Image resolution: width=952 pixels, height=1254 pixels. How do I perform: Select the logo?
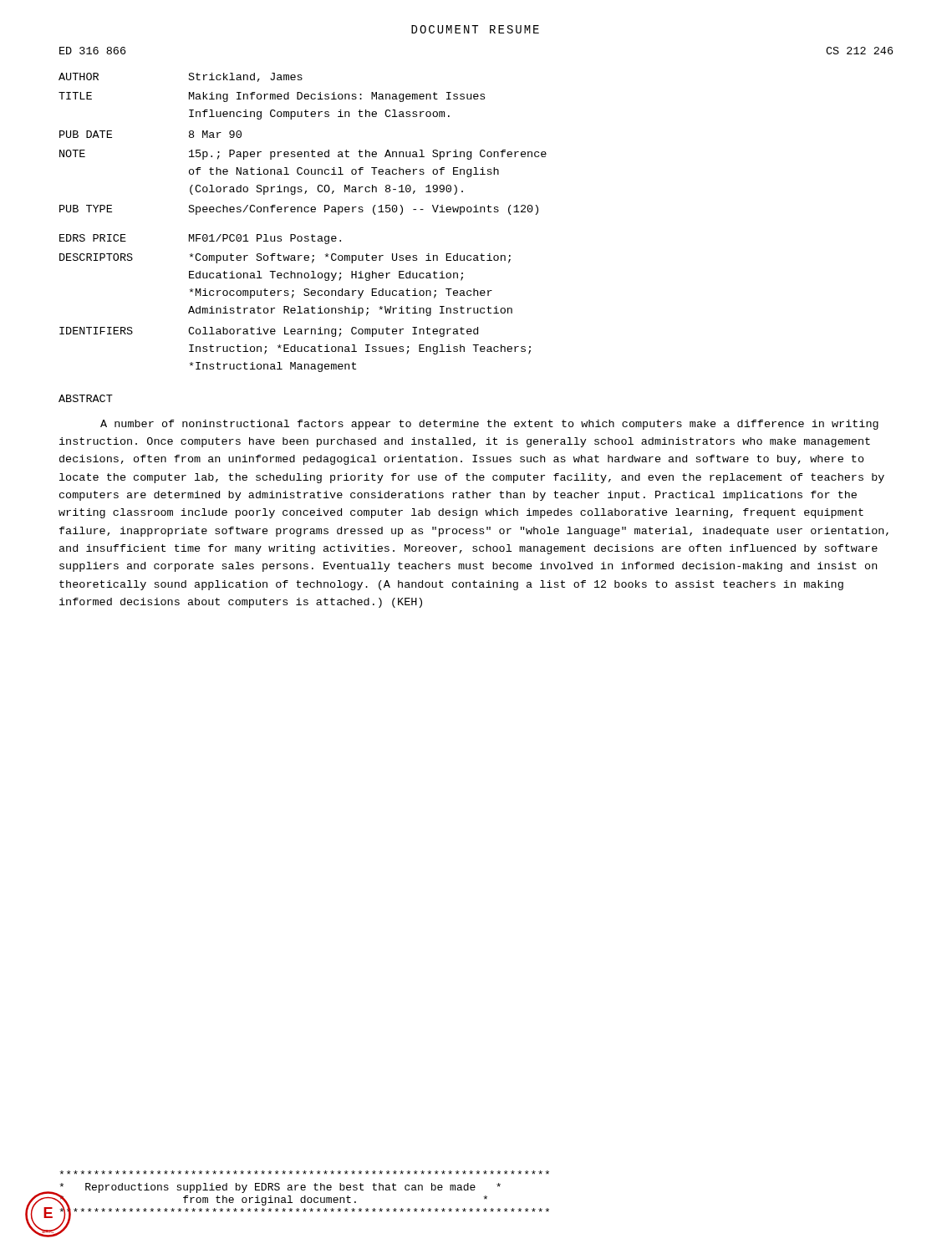[x=48, y=1214]
